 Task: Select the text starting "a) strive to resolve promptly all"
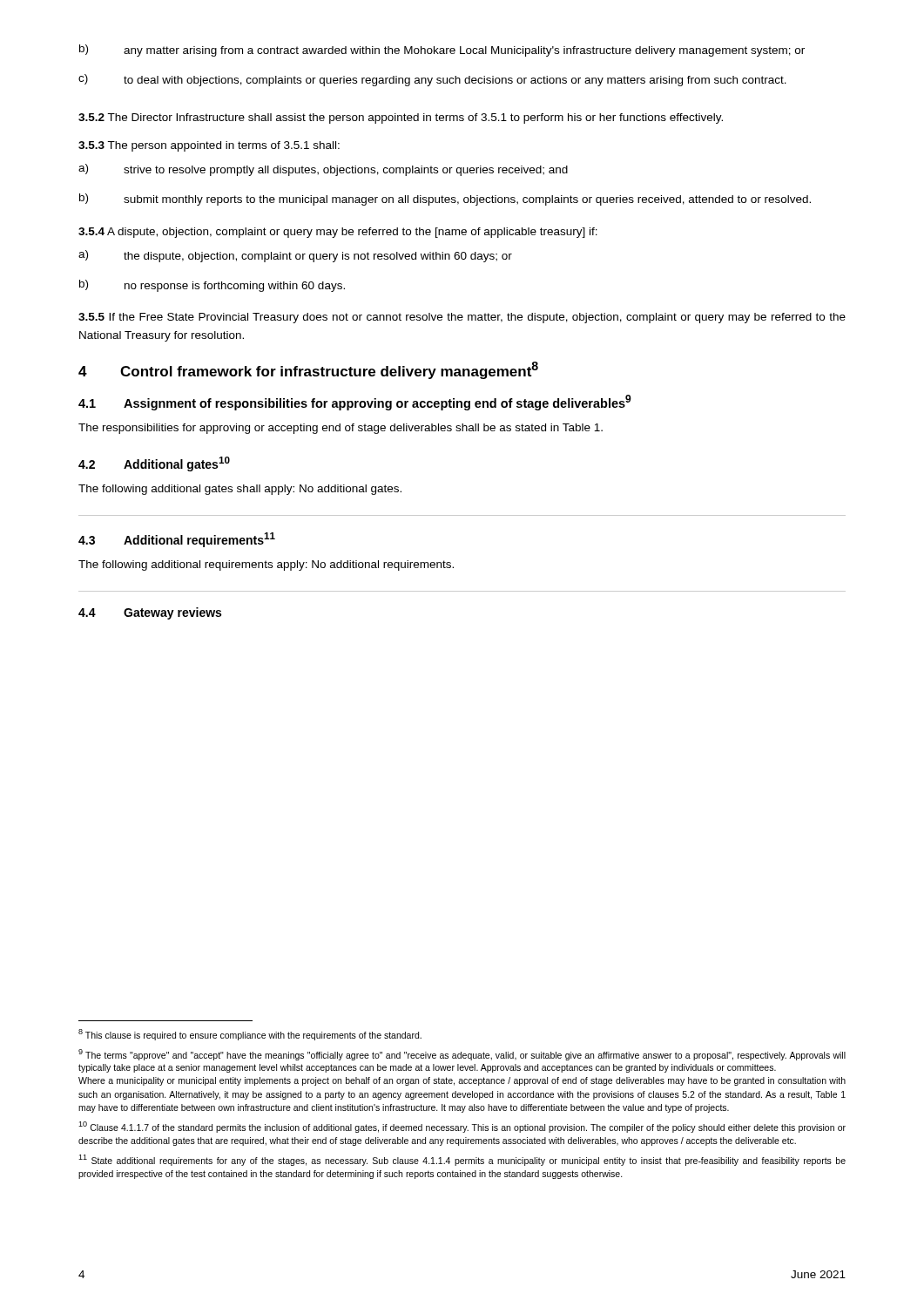[462, 170]
